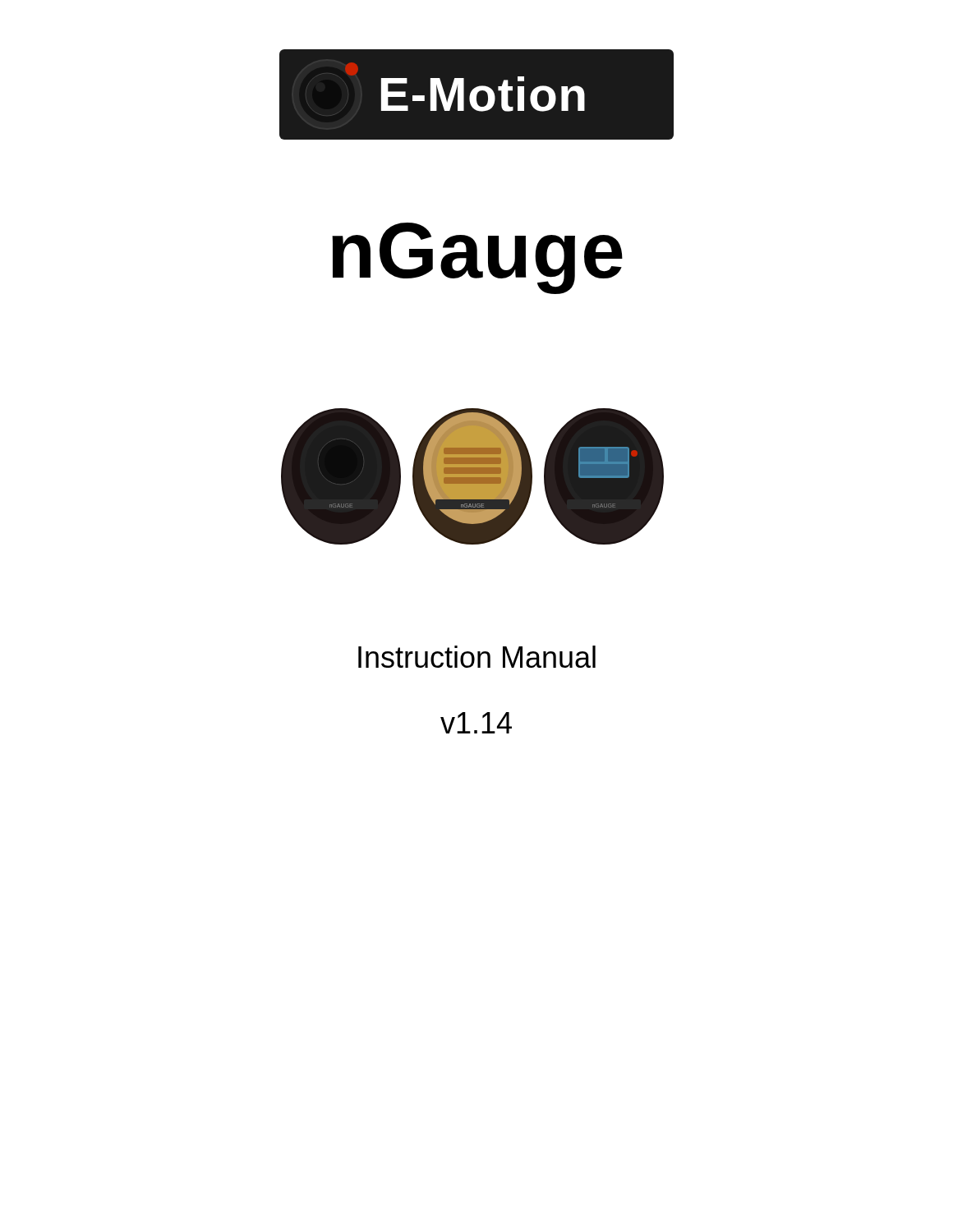The height and width of the screenshot is (1232, 953).
Task: Find the title
Action: click(x=476, y=251)
